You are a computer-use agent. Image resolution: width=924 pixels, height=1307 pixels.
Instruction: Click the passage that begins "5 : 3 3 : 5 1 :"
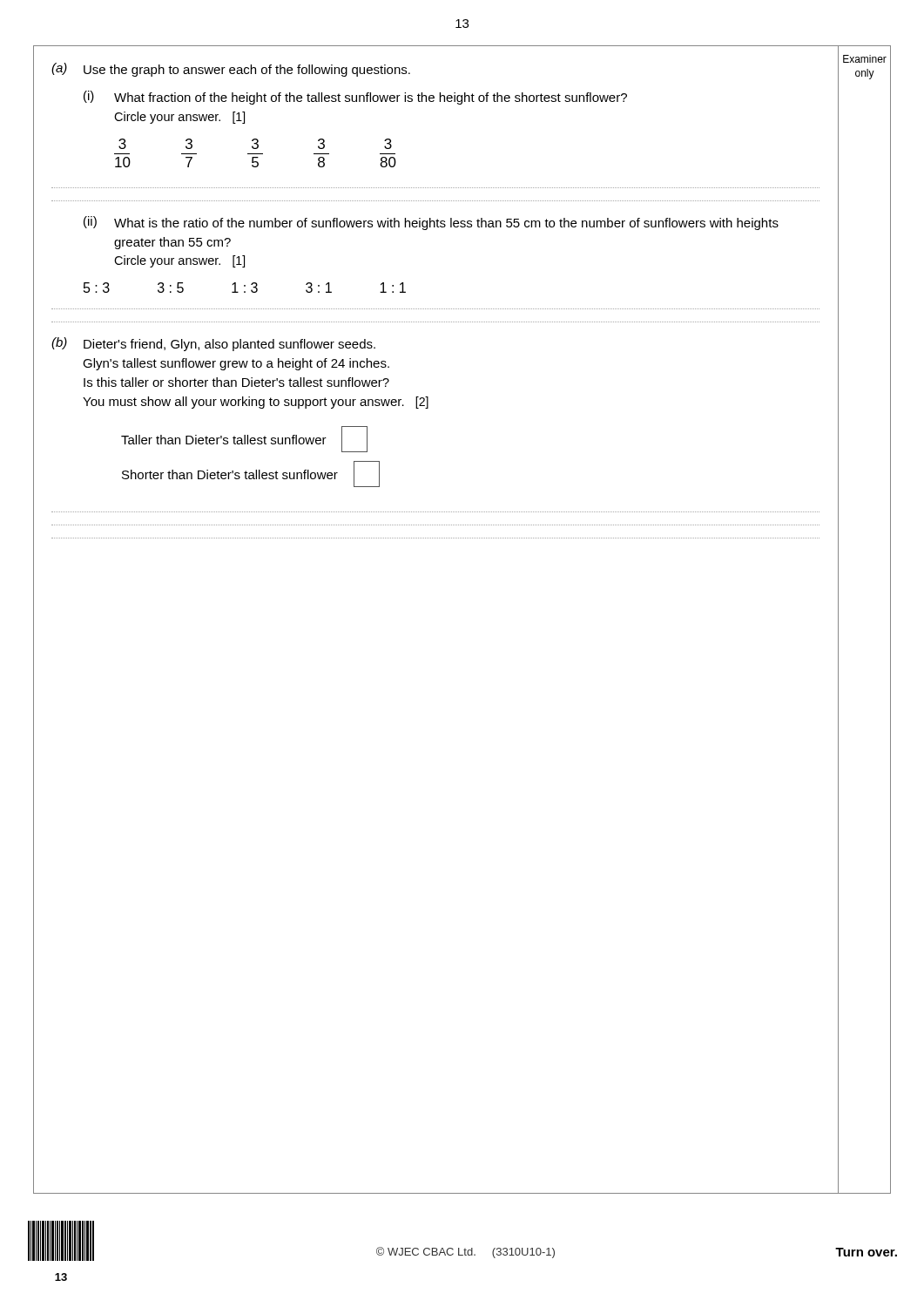[x=245, y=289]
